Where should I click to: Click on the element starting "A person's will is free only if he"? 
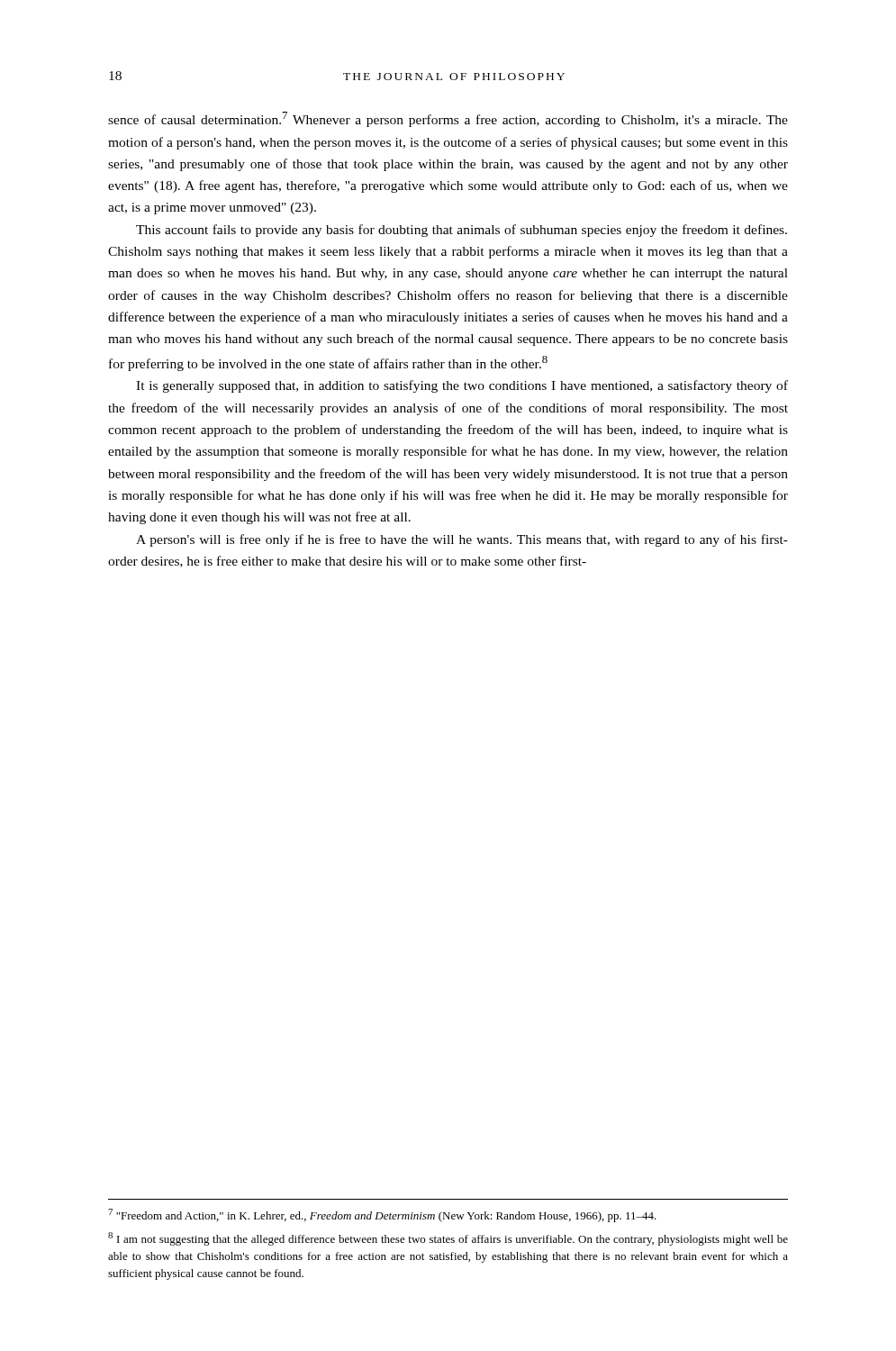pyautogui.click(x=448, y=550)
